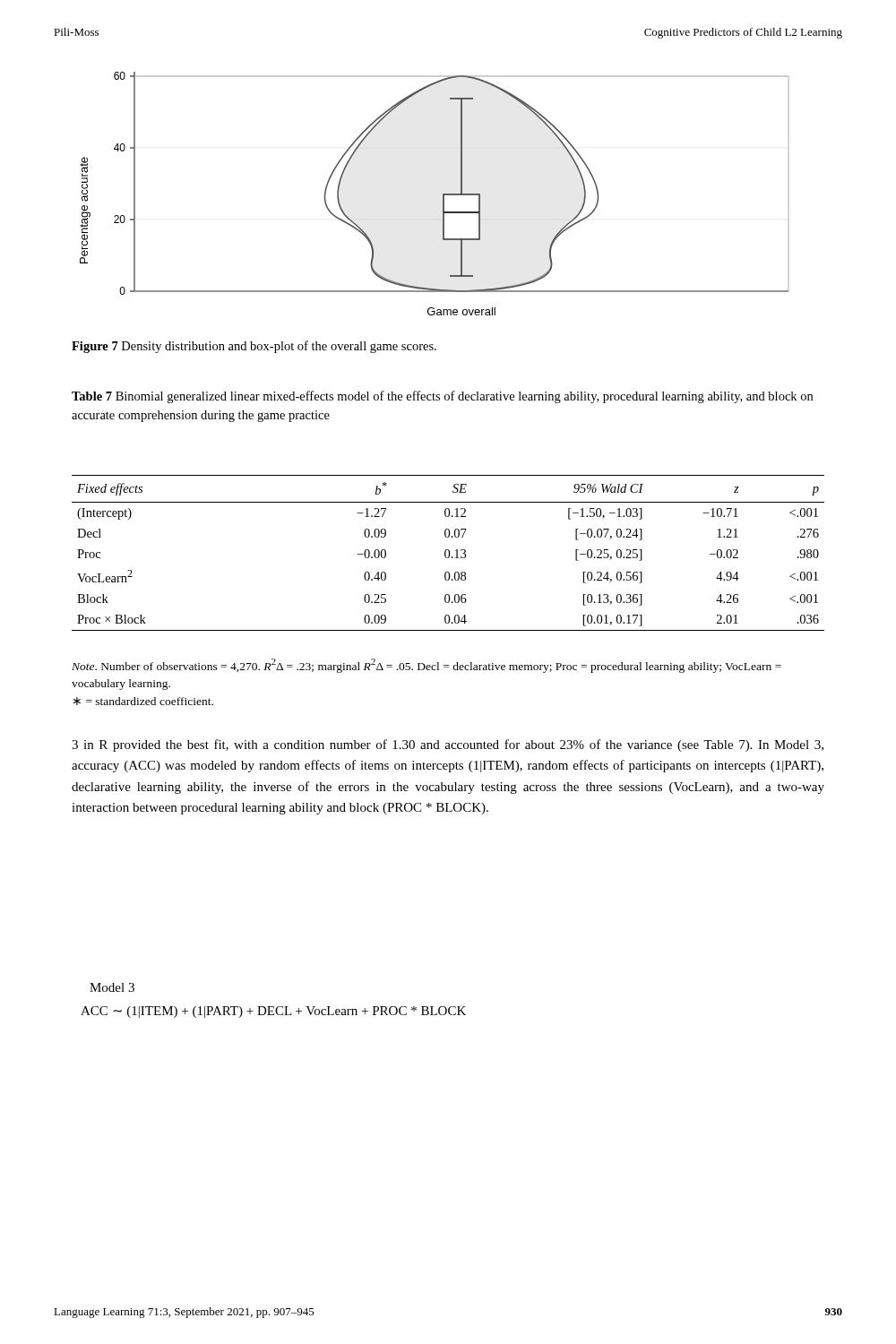The height and width of the screenshot is (1344, 896).
Task: Click on the continuous plot
Action: click(448, 194)
